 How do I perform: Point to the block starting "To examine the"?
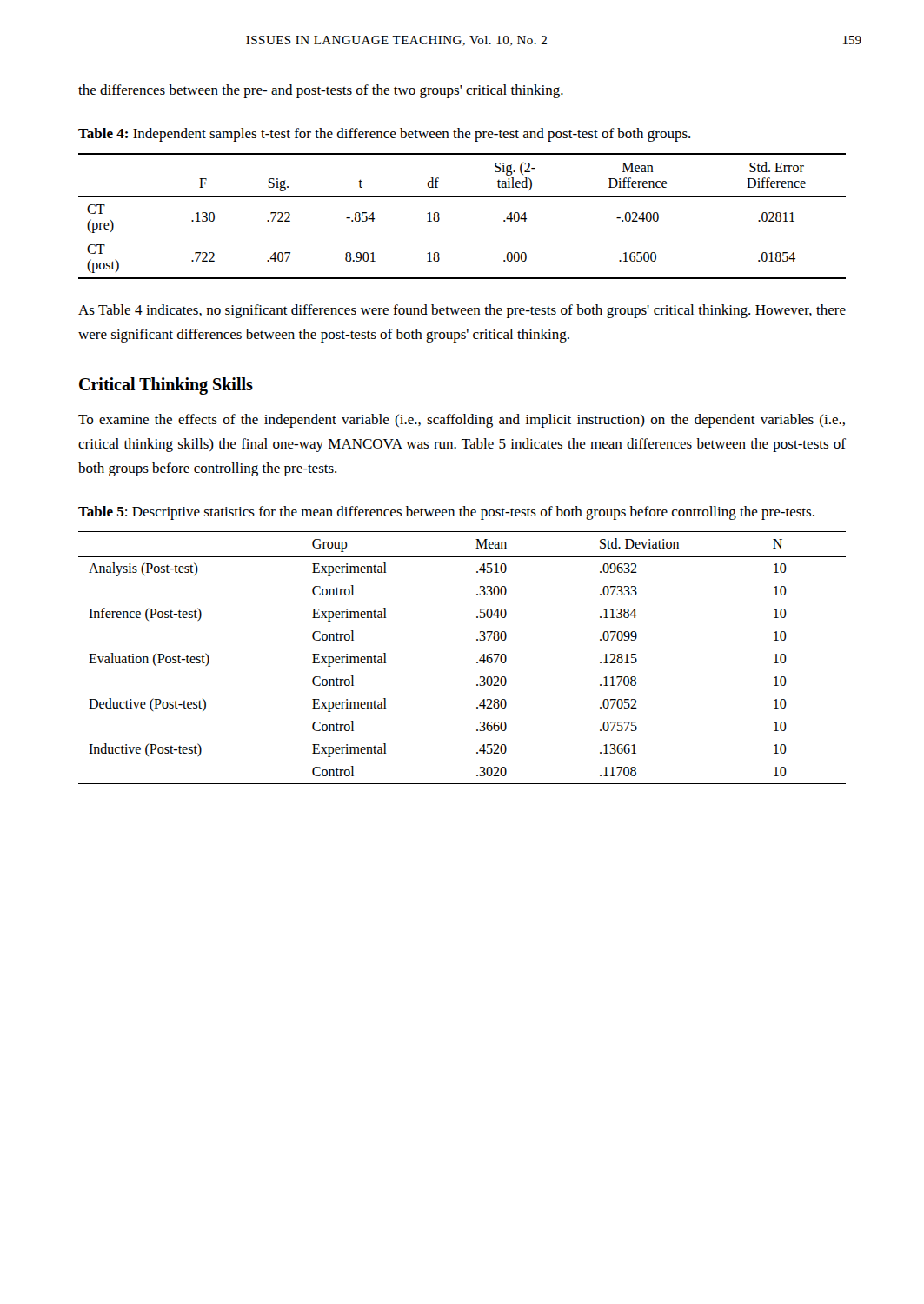coord(462,444)
